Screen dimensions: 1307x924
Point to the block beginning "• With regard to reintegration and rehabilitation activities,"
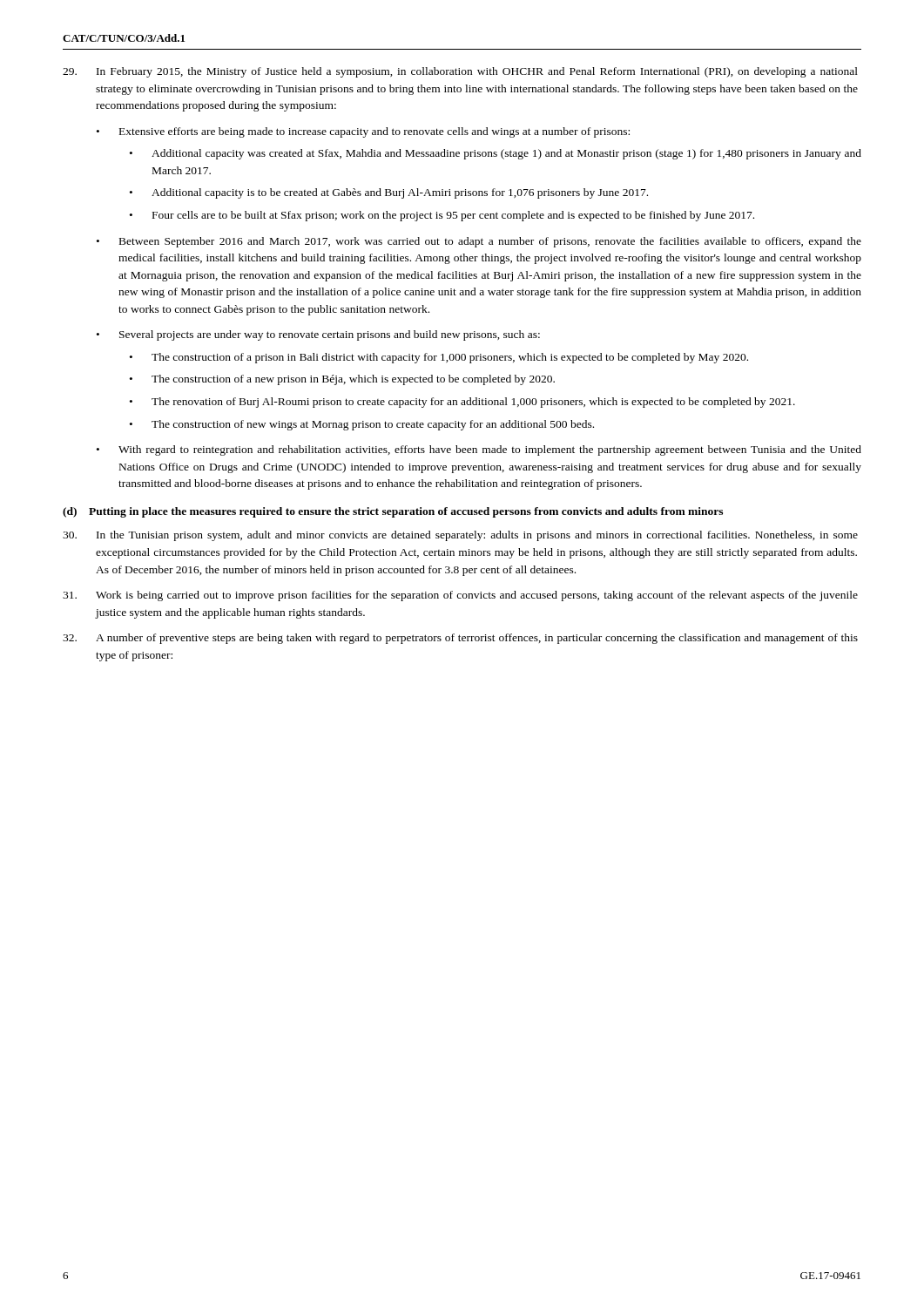479,467
